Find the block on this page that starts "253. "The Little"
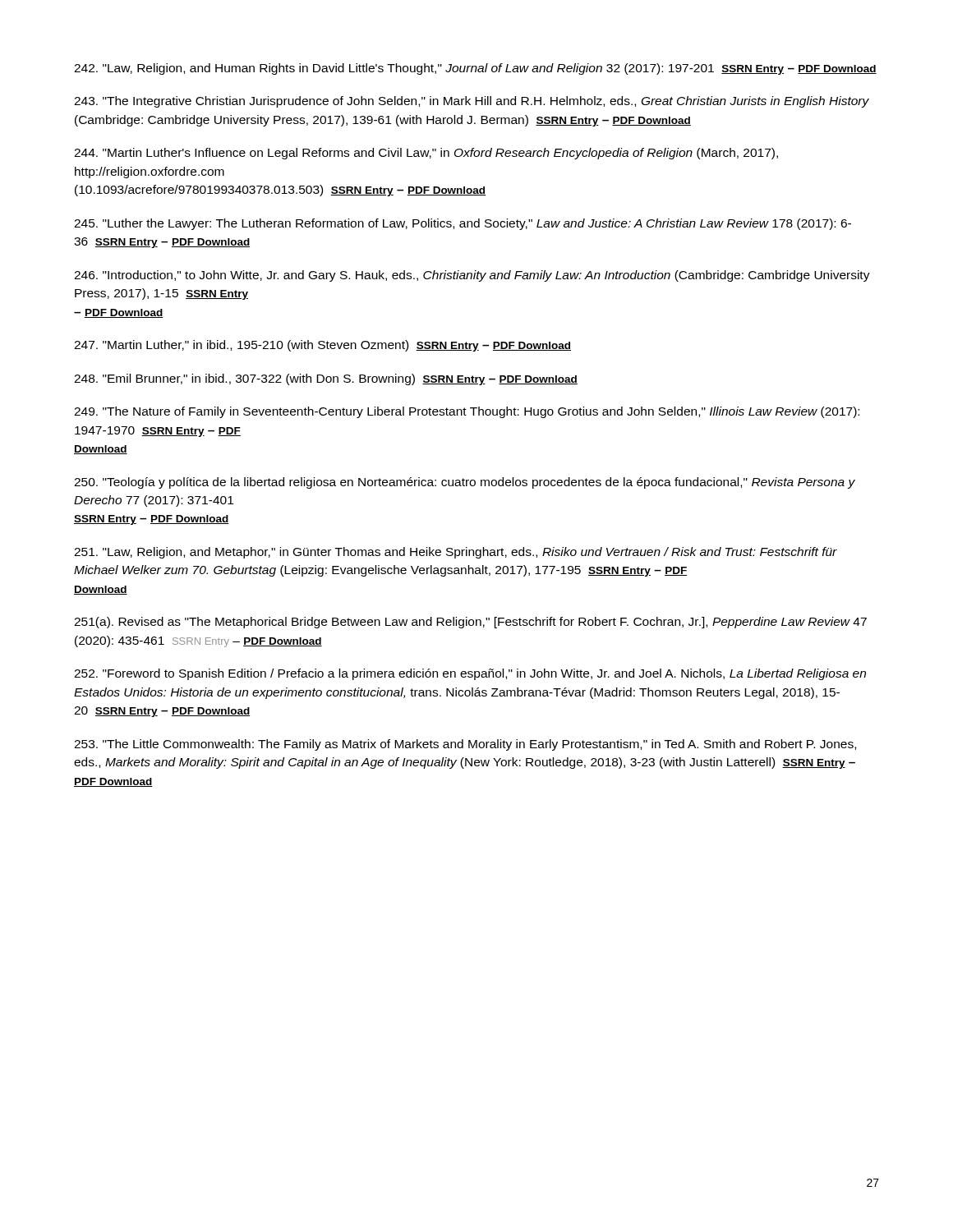953x1232 pixels. (x=466, y=762)
